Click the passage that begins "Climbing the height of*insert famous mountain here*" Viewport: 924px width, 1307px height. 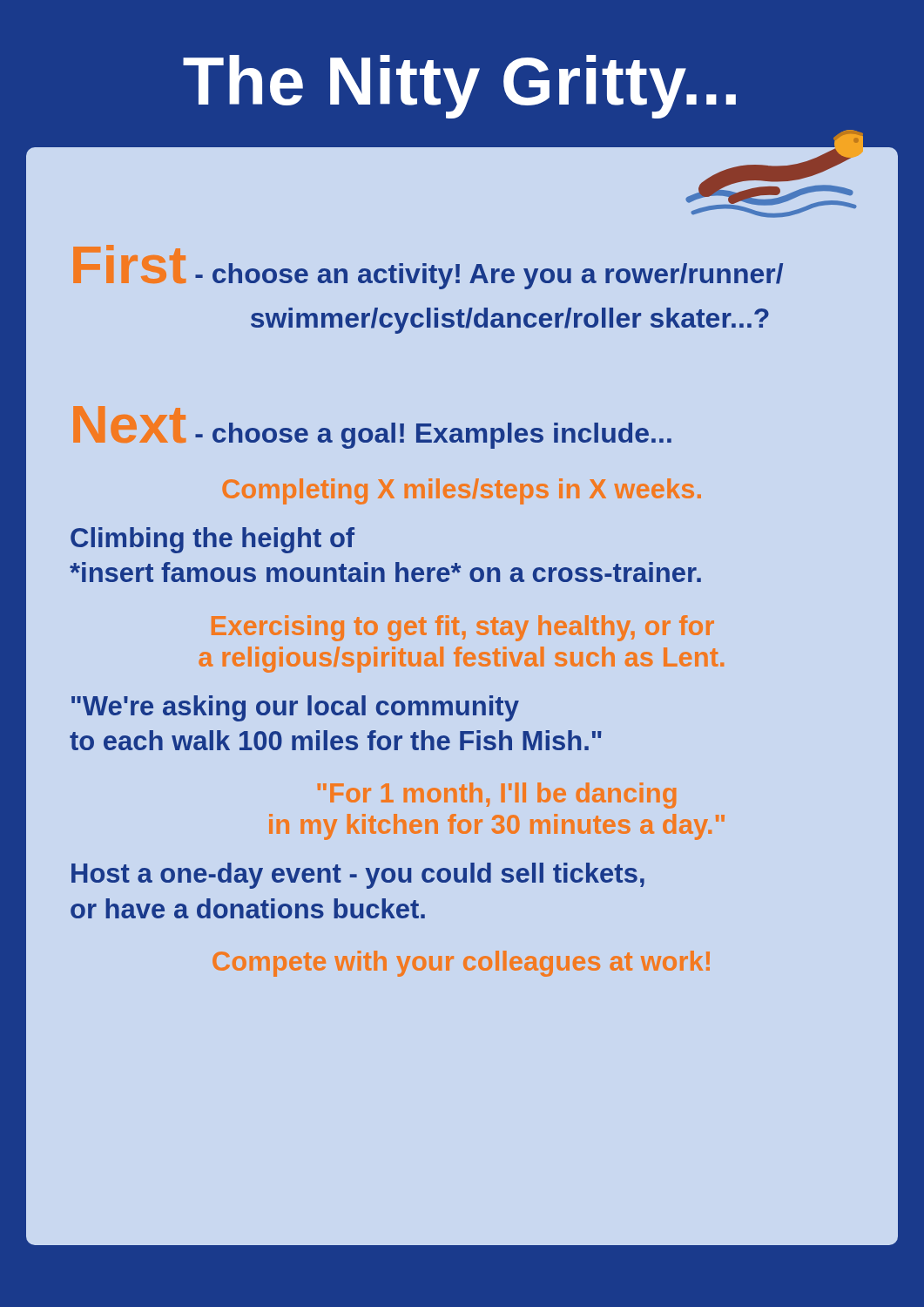[x=386, y=556]
